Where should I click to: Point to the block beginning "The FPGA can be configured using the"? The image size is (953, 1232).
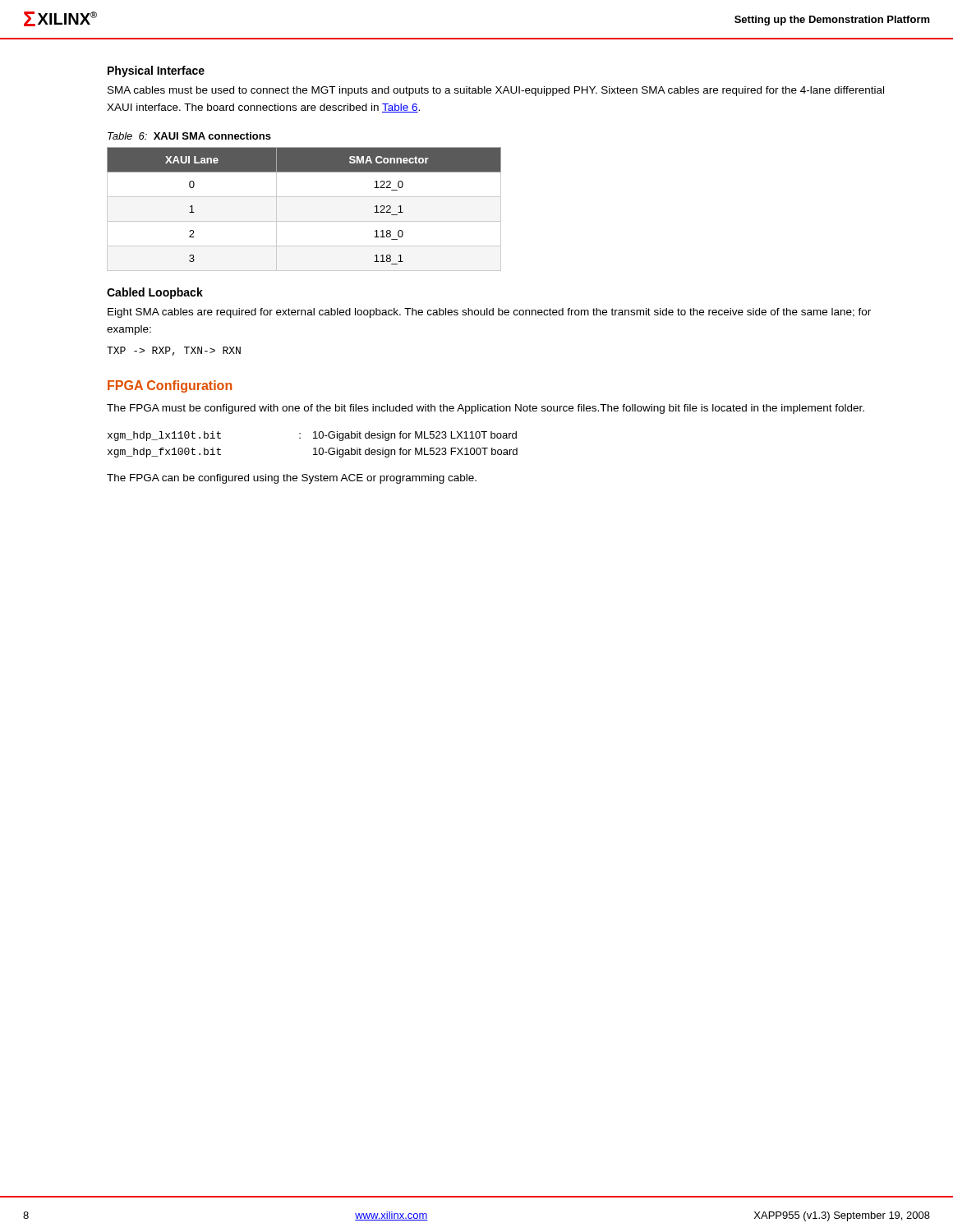[x=292, y=477]
